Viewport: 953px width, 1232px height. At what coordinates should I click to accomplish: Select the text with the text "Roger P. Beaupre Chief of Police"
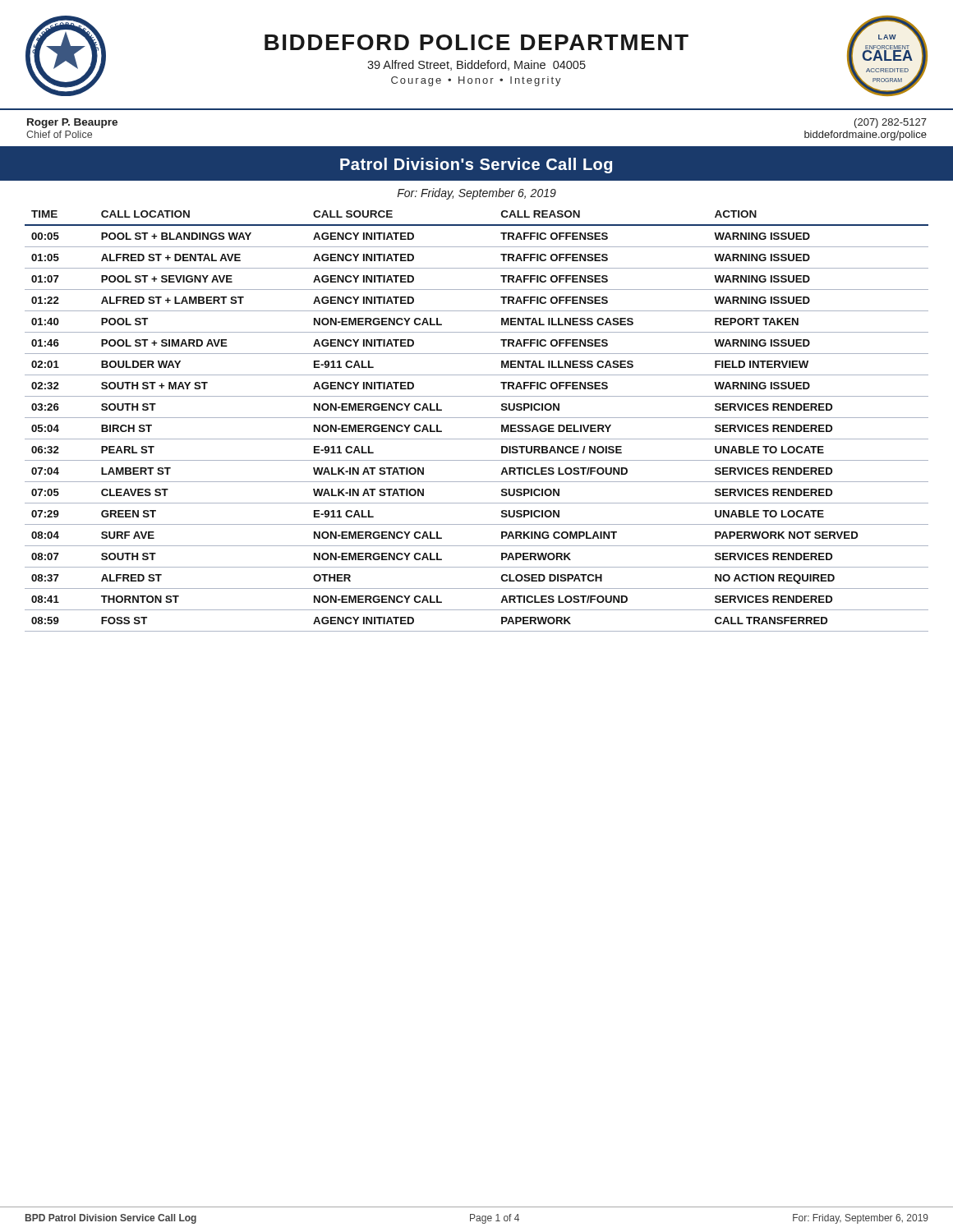72,128
